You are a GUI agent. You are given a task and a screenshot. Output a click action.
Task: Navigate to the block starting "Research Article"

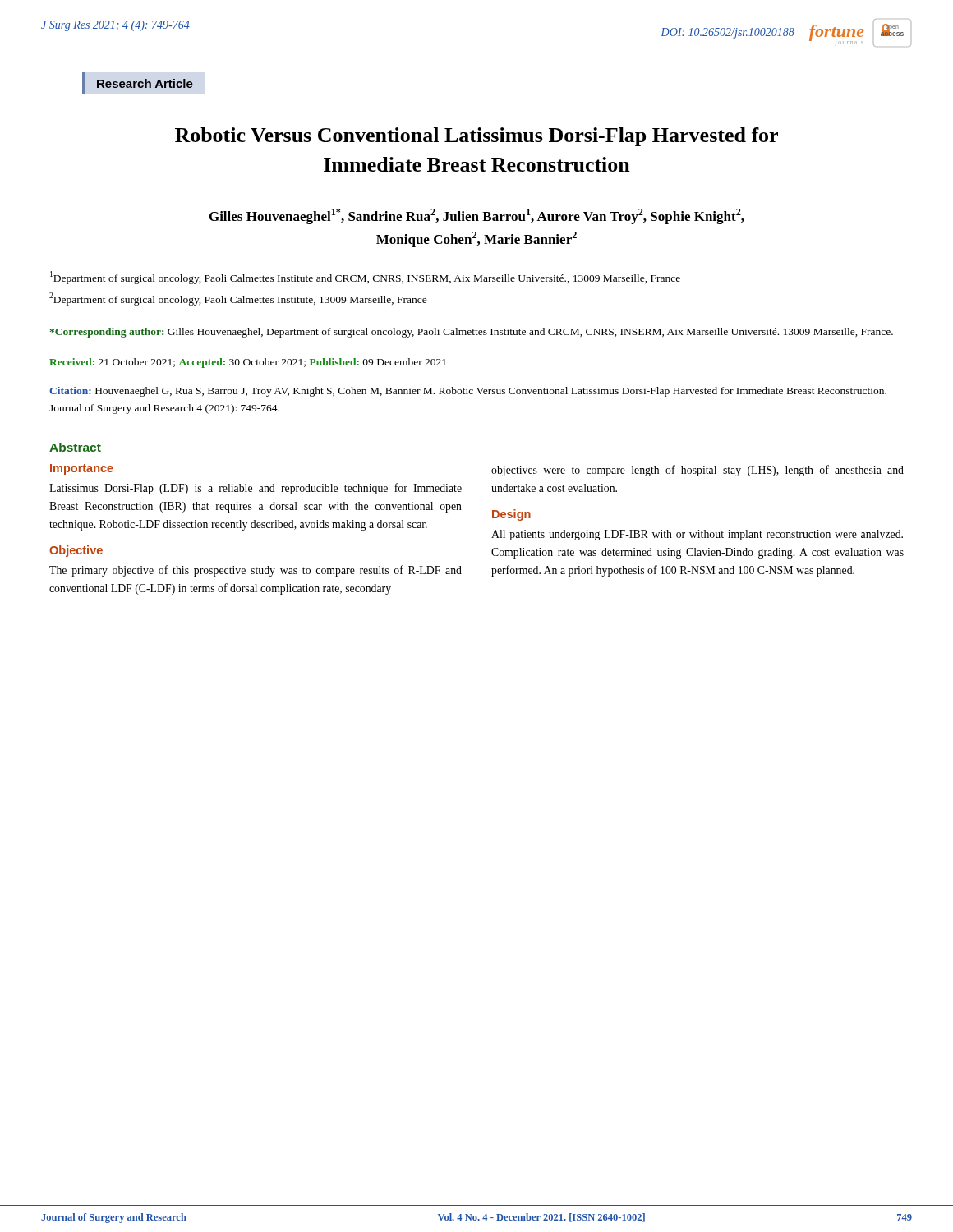coord(145,83)
